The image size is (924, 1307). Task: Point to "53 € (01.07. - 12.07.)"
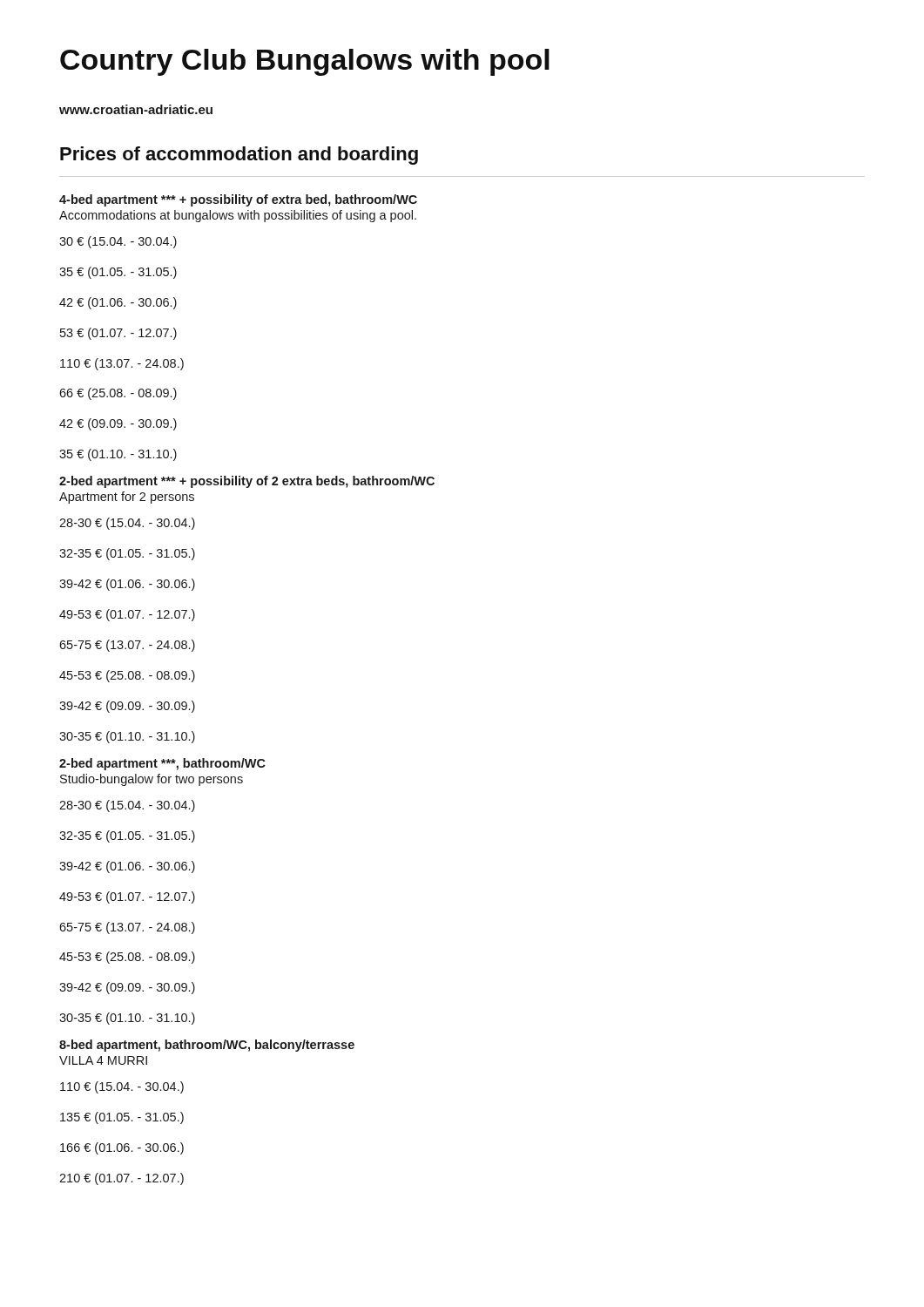pyautogui.click(x=118, y=334)
